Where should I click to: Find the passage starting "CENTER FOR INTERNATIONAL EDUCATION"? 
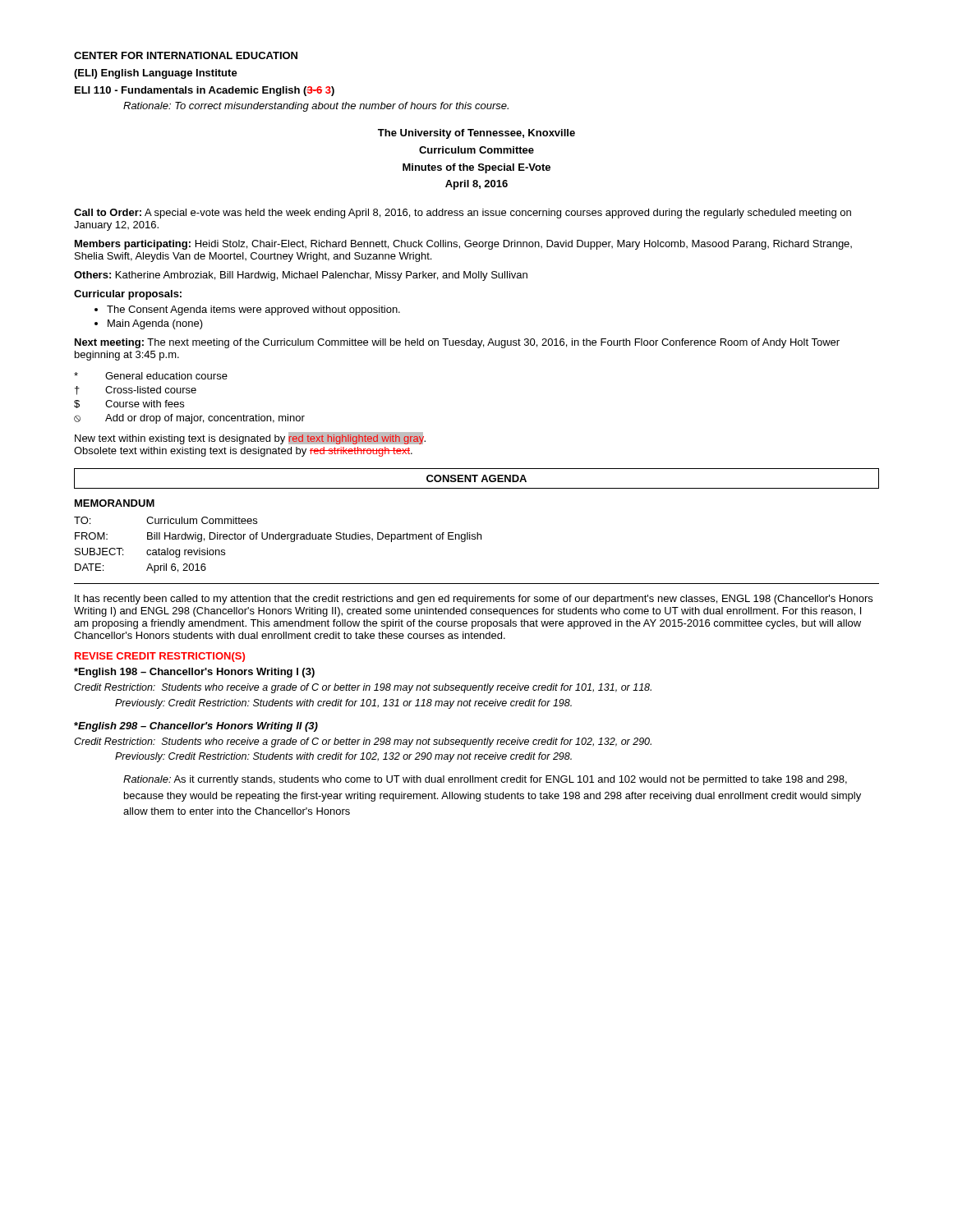[186, 55]
